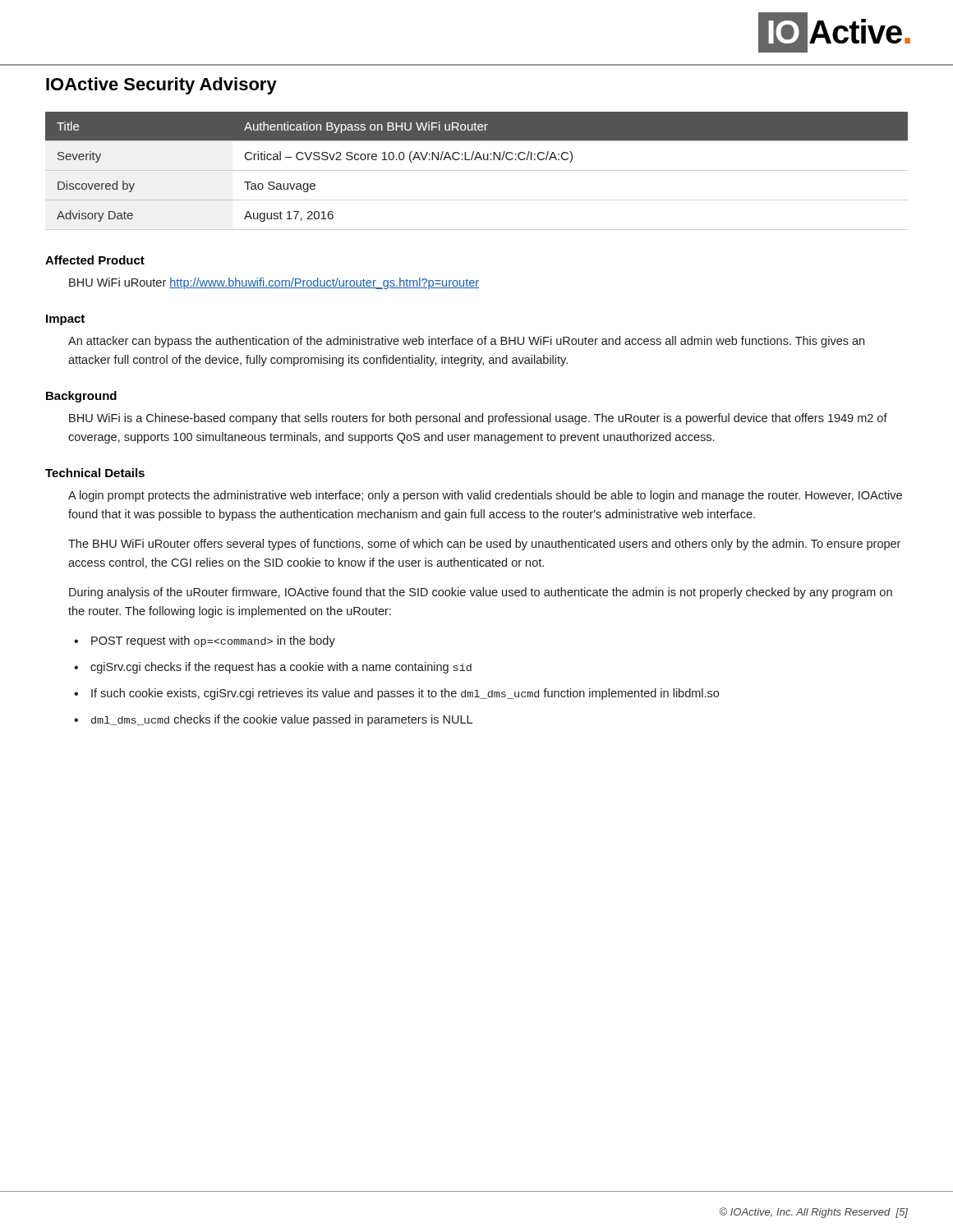Select the list item containing "dml_dms_ucmd checks if the cookie value passed in"
Image resolution: width=953 pixels, height=1232 pixels.
[x=282, y=720]
